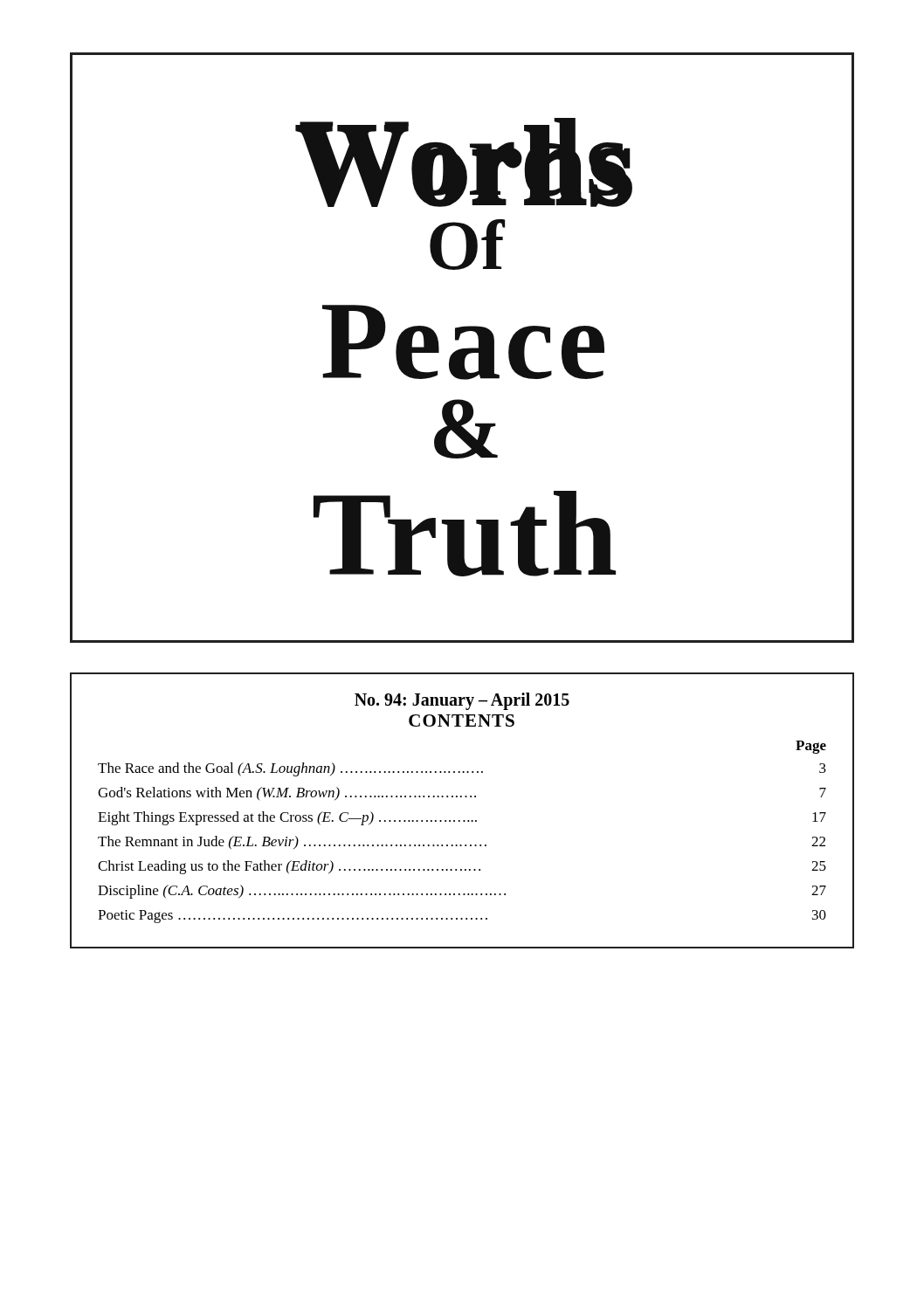Click on the title containing "𝐖𝐨𝐫𝐡𝐬 Words Of Peace & Truth"
The width and height of the screenshot is (924, 1310).
pyautogui.click(x=466, y=343)
